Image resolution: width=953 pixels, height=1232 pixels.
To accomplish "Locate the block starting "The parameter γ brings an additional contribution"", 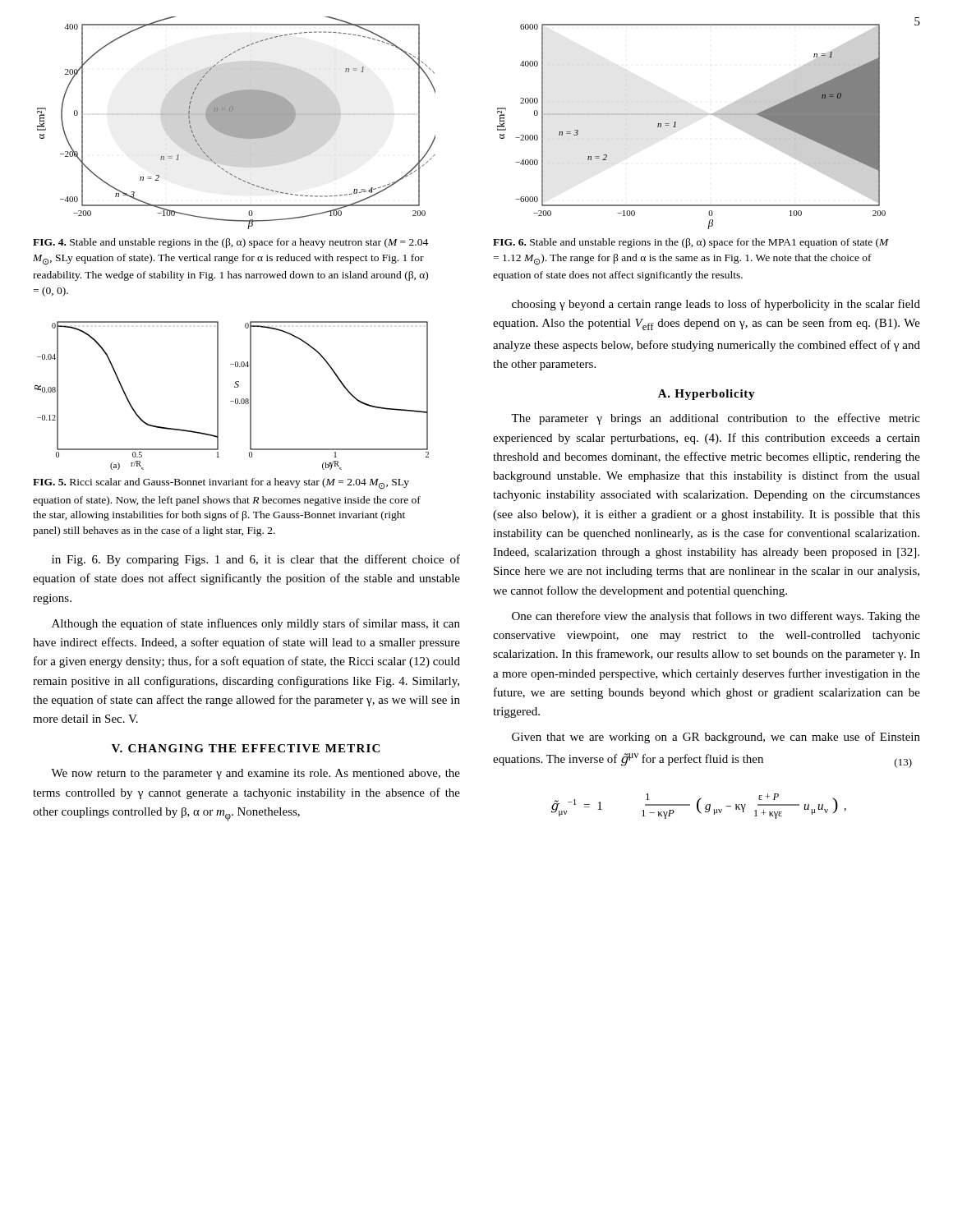I will point(707,504).
